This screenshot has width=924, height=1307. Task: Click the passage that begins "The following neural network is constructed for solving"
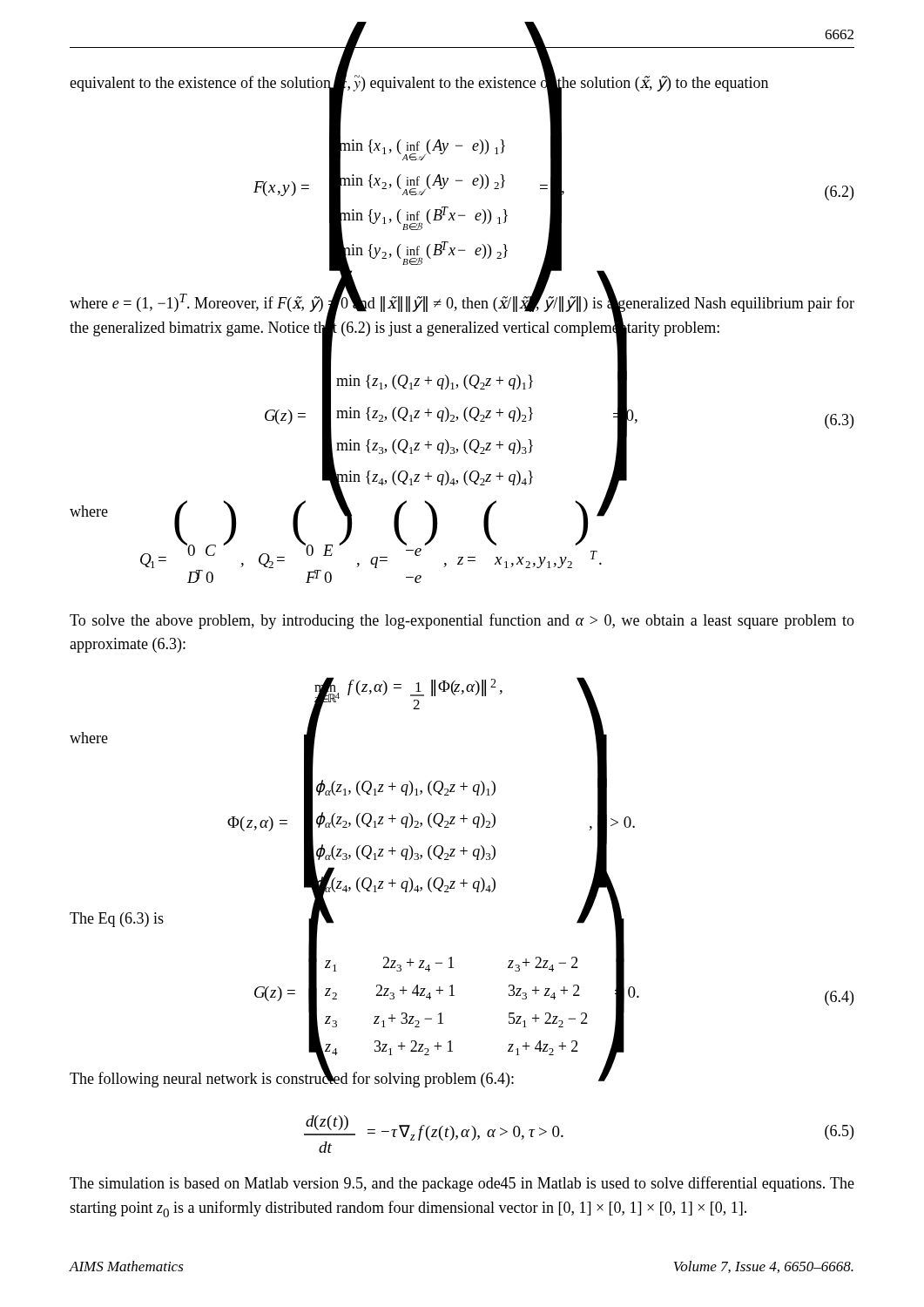pos(462,1080)
